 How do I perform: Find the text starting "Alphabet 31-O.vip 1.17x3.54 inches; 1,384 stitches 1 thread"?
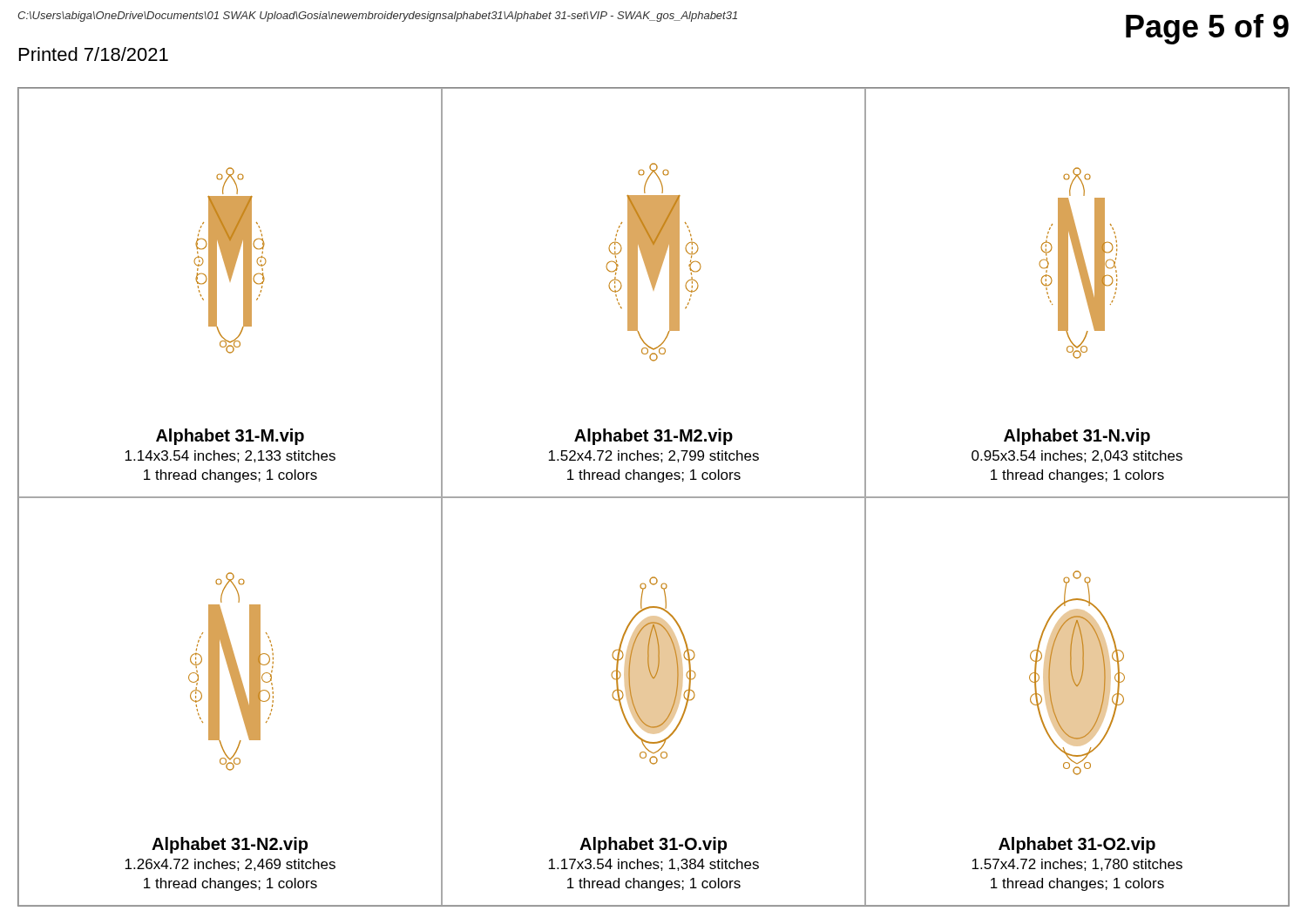click(654, 863)
